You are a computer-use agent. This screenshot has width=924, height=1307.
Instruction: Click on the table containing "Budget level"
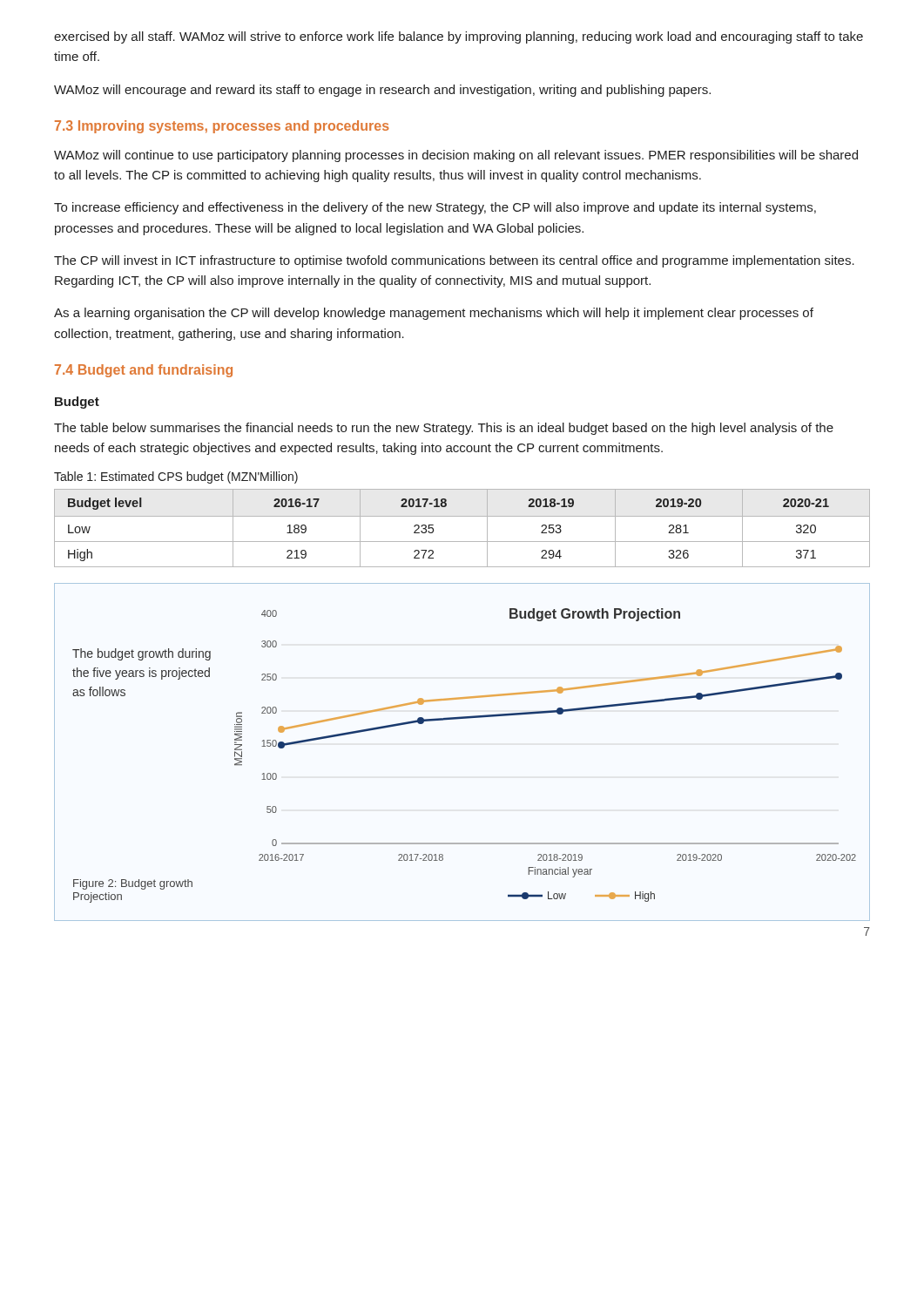[x=462, y=528]
